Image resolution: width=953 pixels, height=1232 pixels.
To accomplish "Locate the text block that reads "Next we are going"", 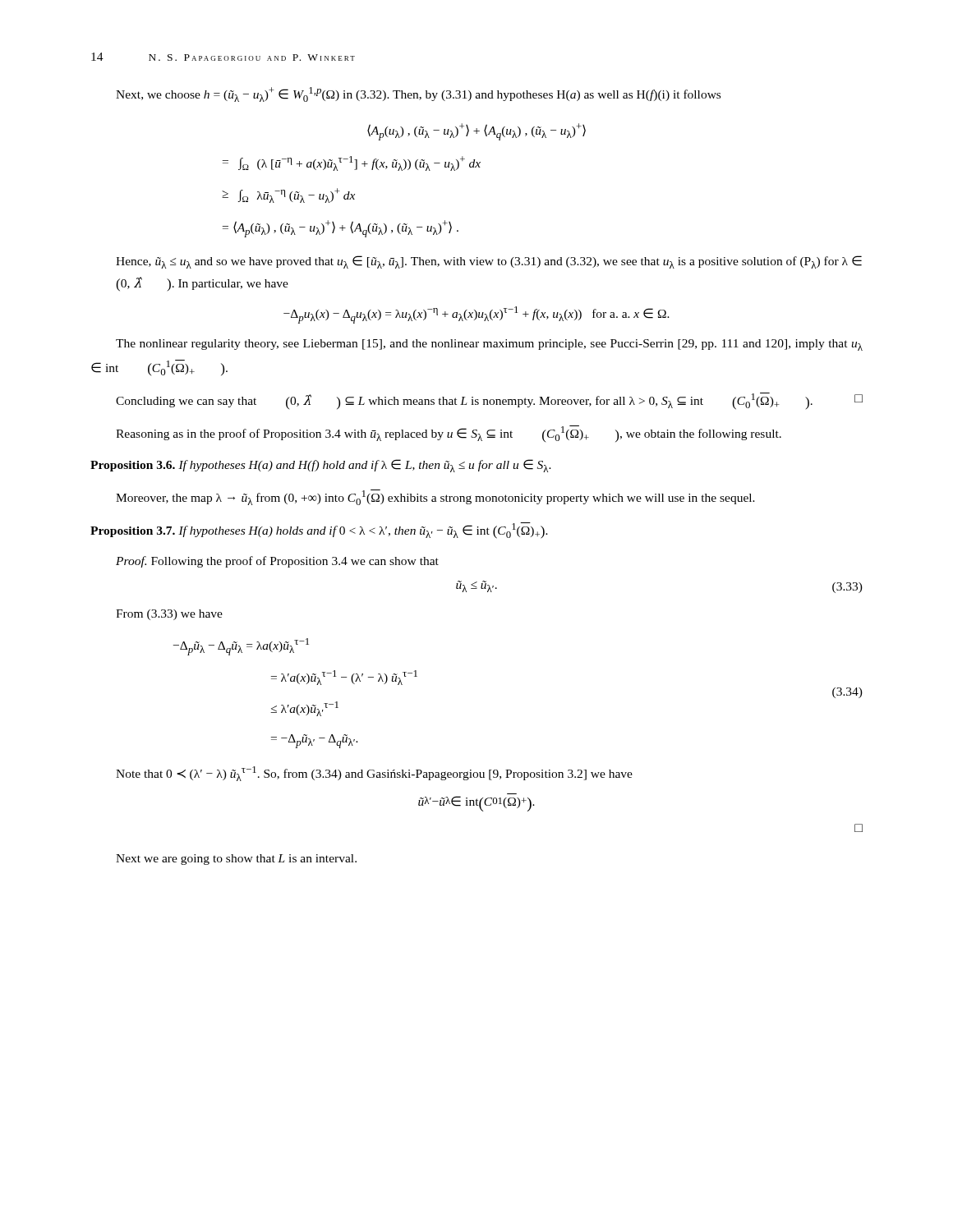I will (236, 860).
